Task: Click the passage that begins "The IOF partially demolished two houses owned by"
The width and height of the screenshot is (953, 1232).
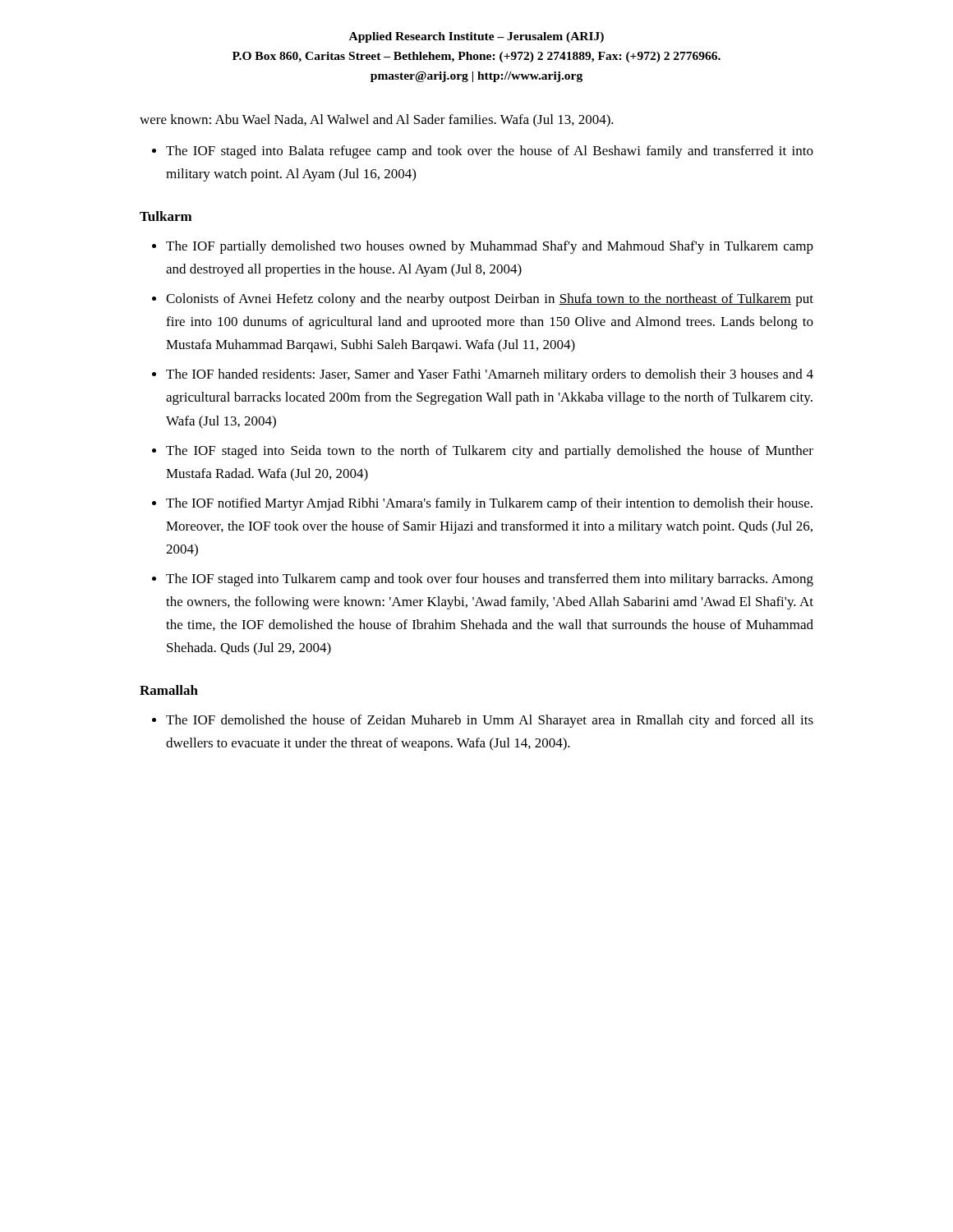Action: 490,258
